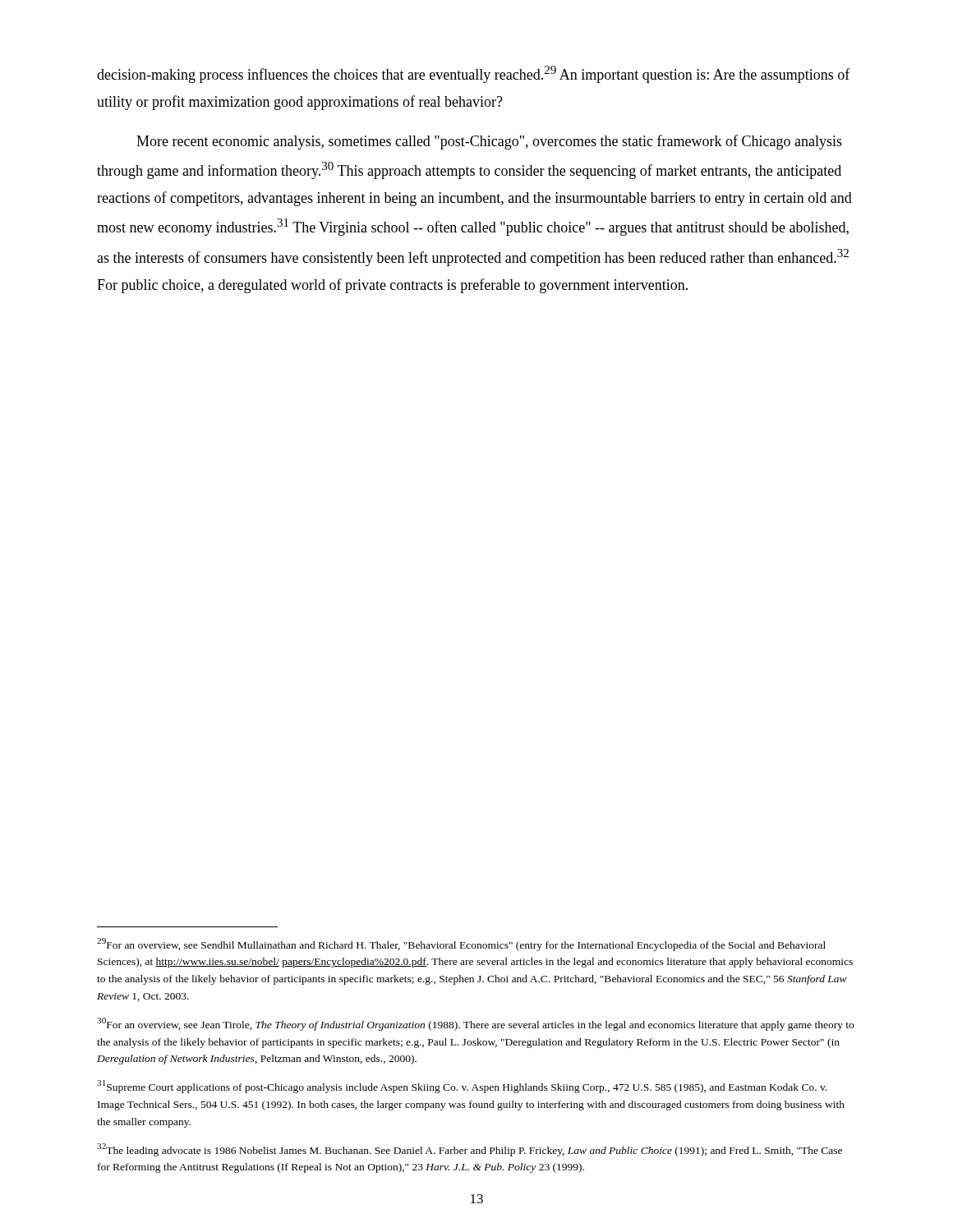Navigate to the region starting "31Supreme Court applications of post-Chicago analysis include"
Viewport: 953px width, 1232px height.
click(476, 1104)
